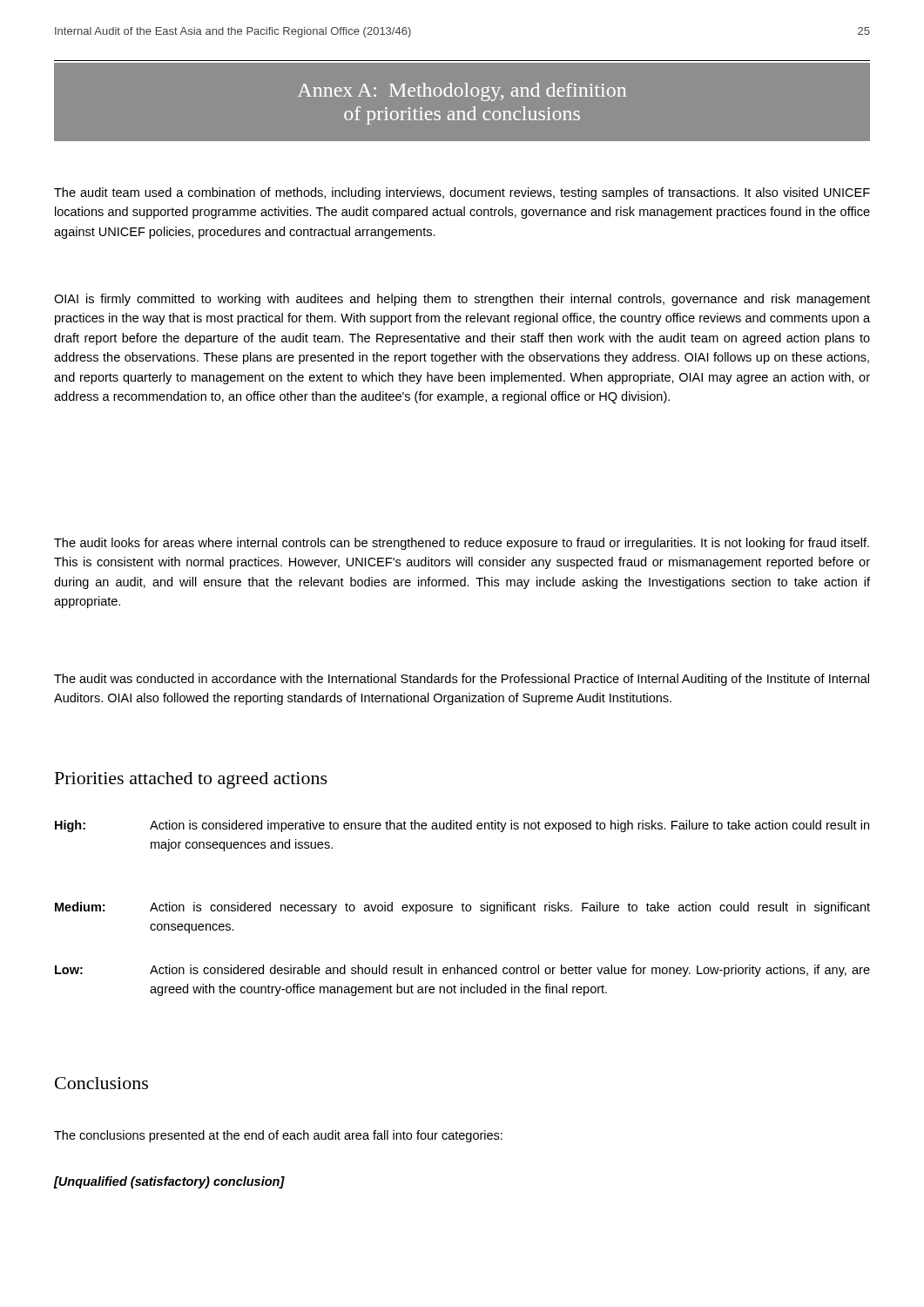This screenshot has width=924, height=1307.
Task: Locate the text "[Unqualified (satisfactory) conclusion]"
Action: click(169, 1182)
